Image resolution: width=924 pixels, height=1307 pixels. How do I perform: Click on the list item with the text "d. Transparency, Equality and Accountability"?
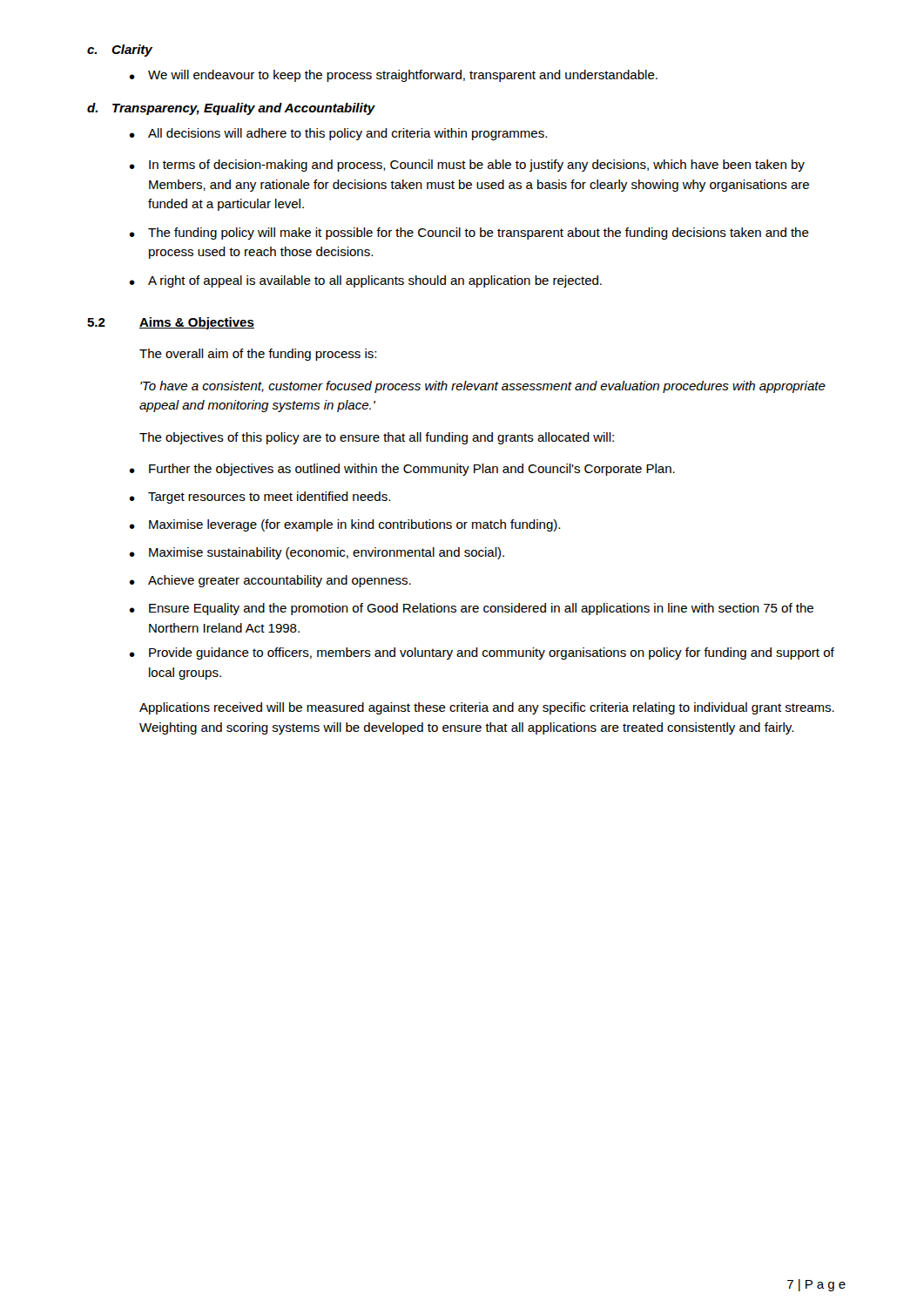tap(231, 108)
